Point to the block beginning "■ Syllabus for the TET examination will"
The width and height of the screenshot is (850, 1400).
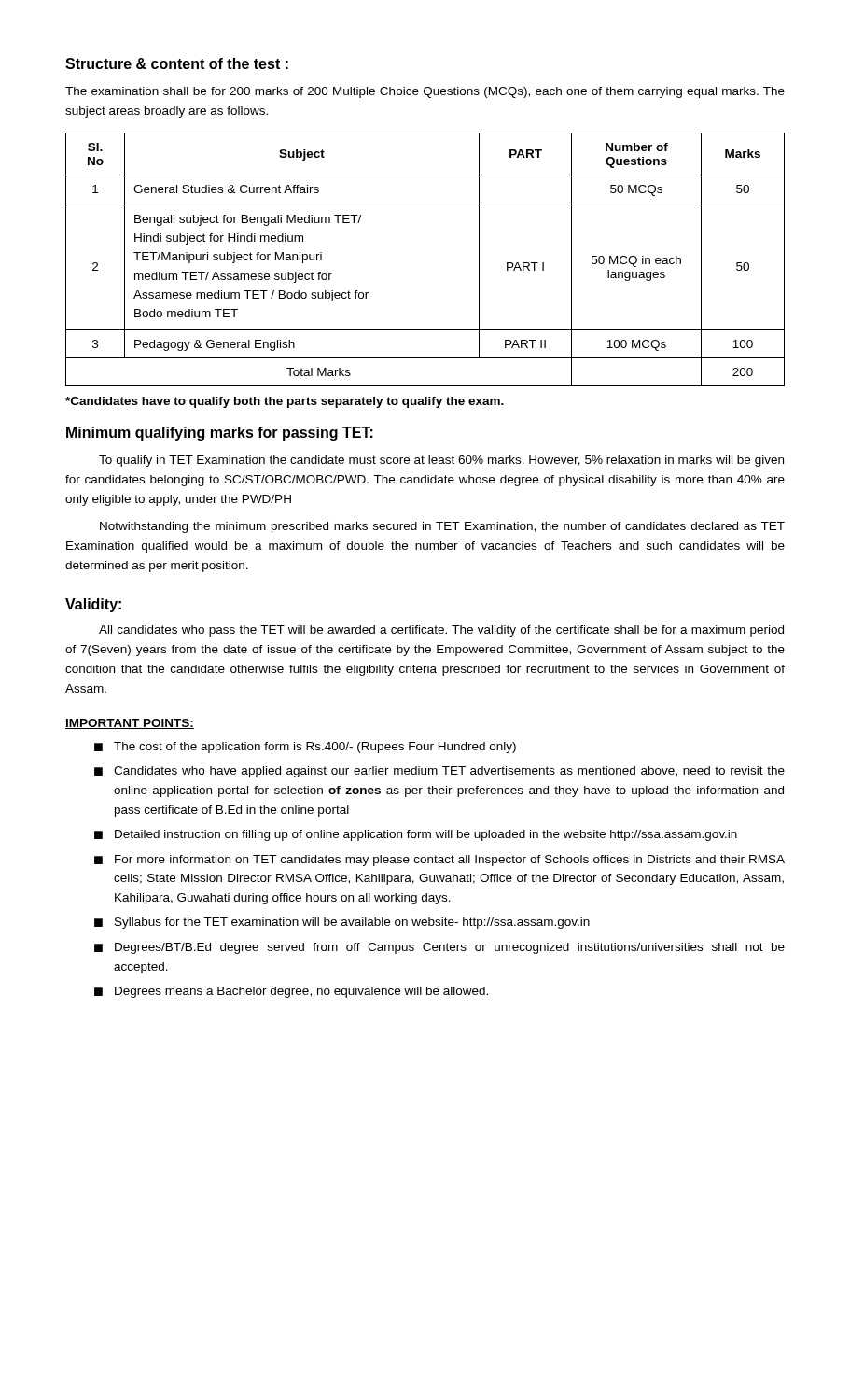click(x=439, y=923)
